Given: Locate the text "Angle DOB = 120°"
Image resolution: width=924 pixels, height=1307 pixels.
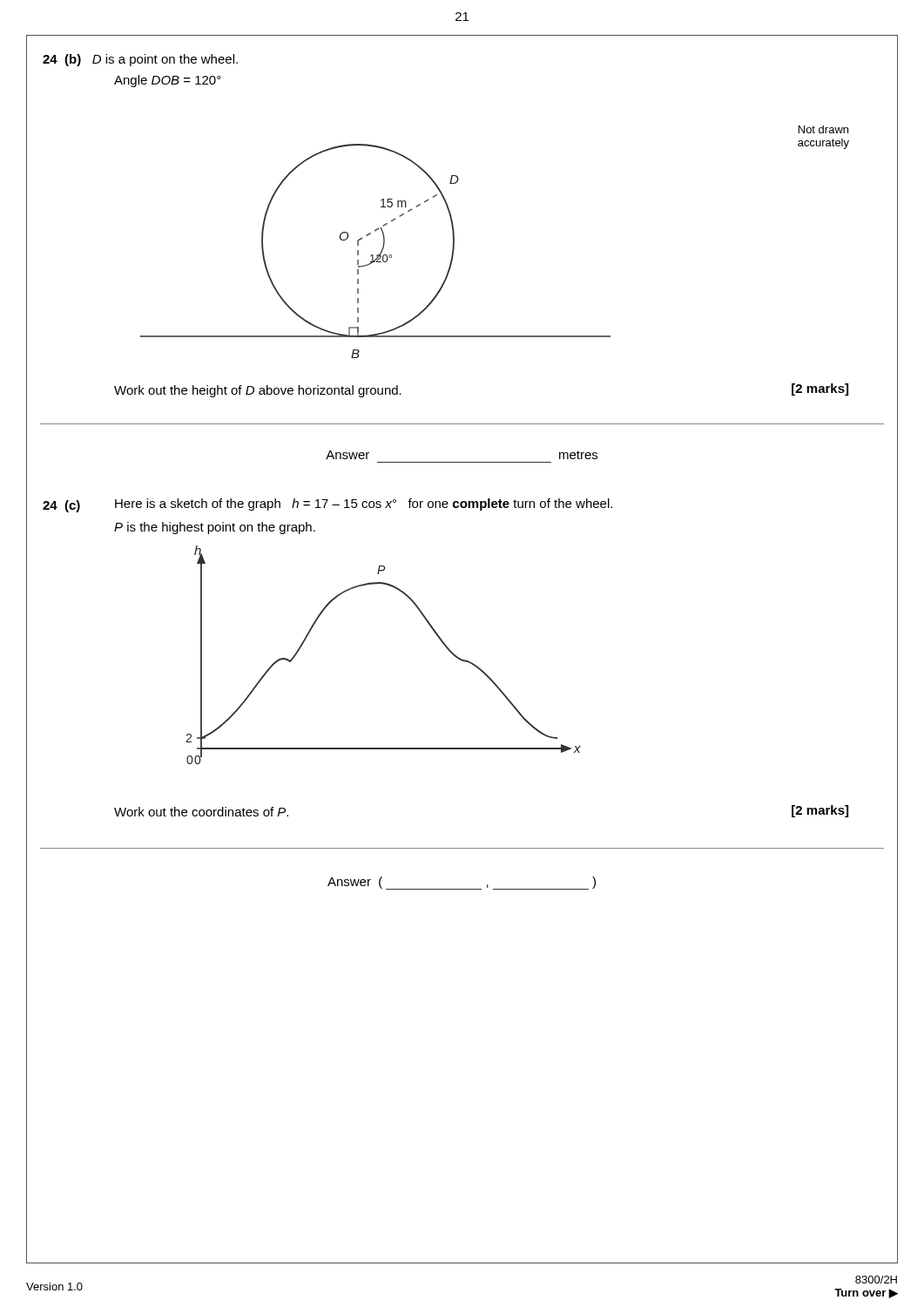Looking at the screenshot, I should [x=168, y=80].
